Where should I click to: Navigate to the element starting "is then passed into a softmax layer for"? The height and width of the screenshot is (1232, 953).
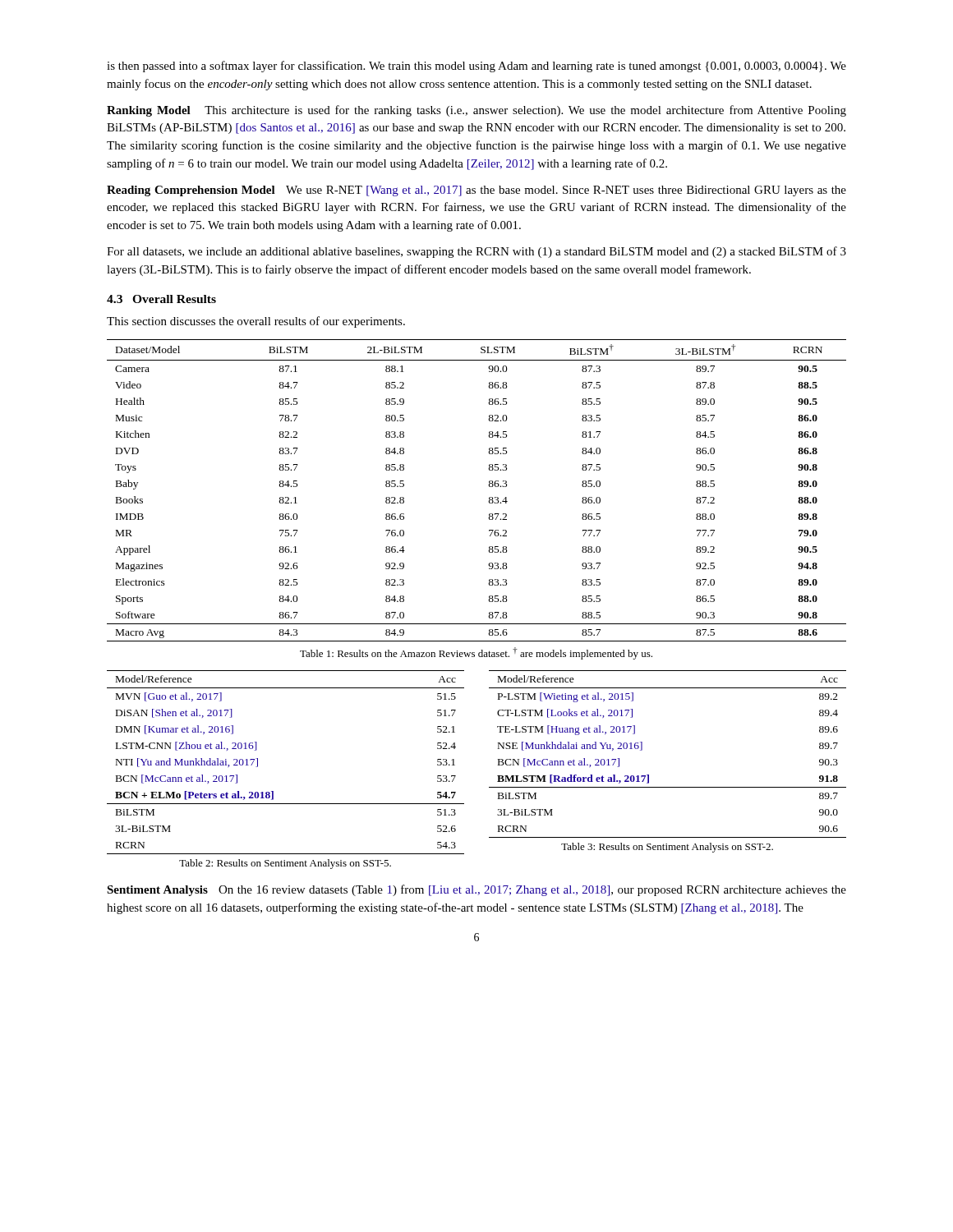(x=476, y=75)
